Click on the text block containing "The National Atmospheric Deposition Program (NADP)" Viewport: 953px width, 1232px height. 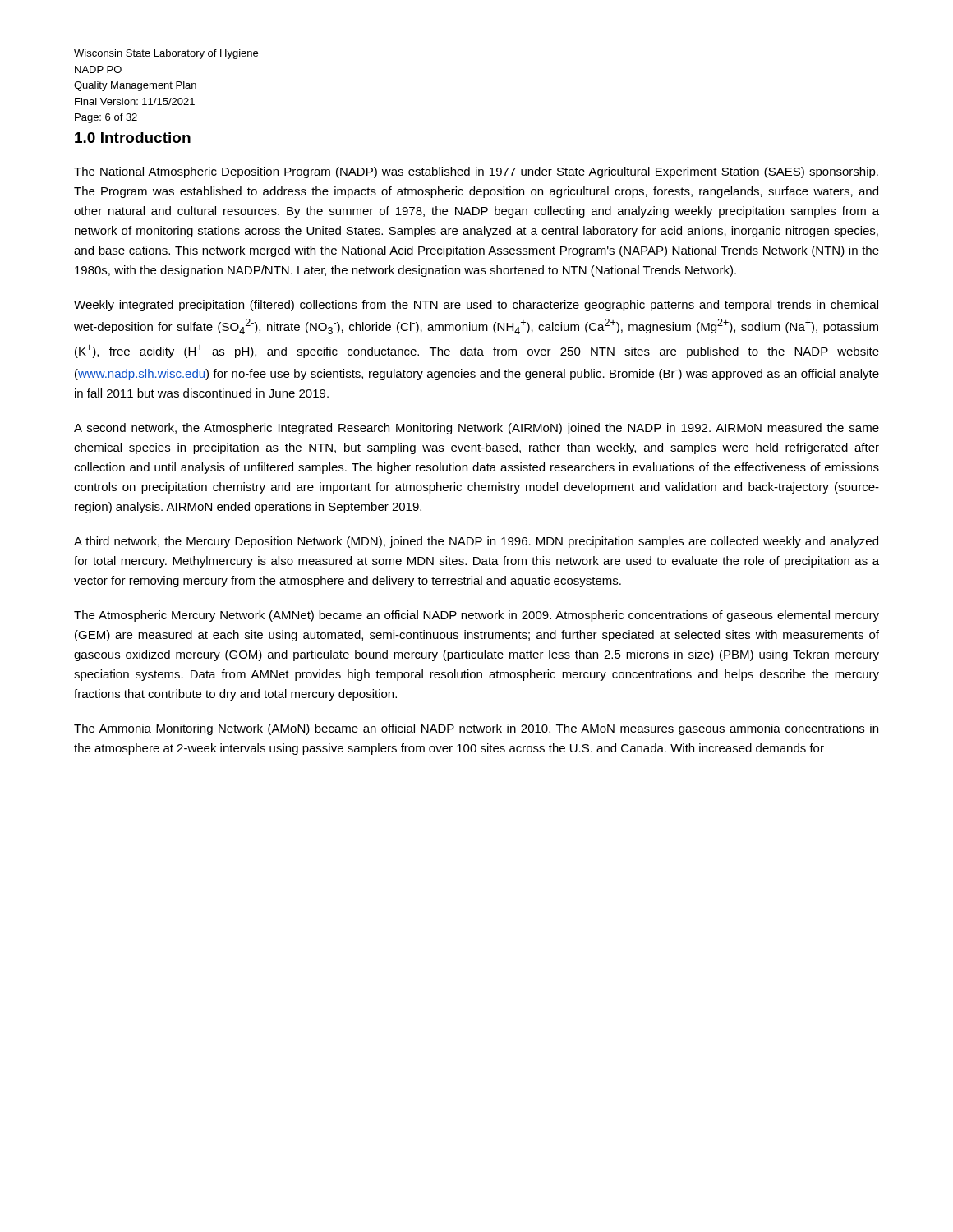coord(476,220)
